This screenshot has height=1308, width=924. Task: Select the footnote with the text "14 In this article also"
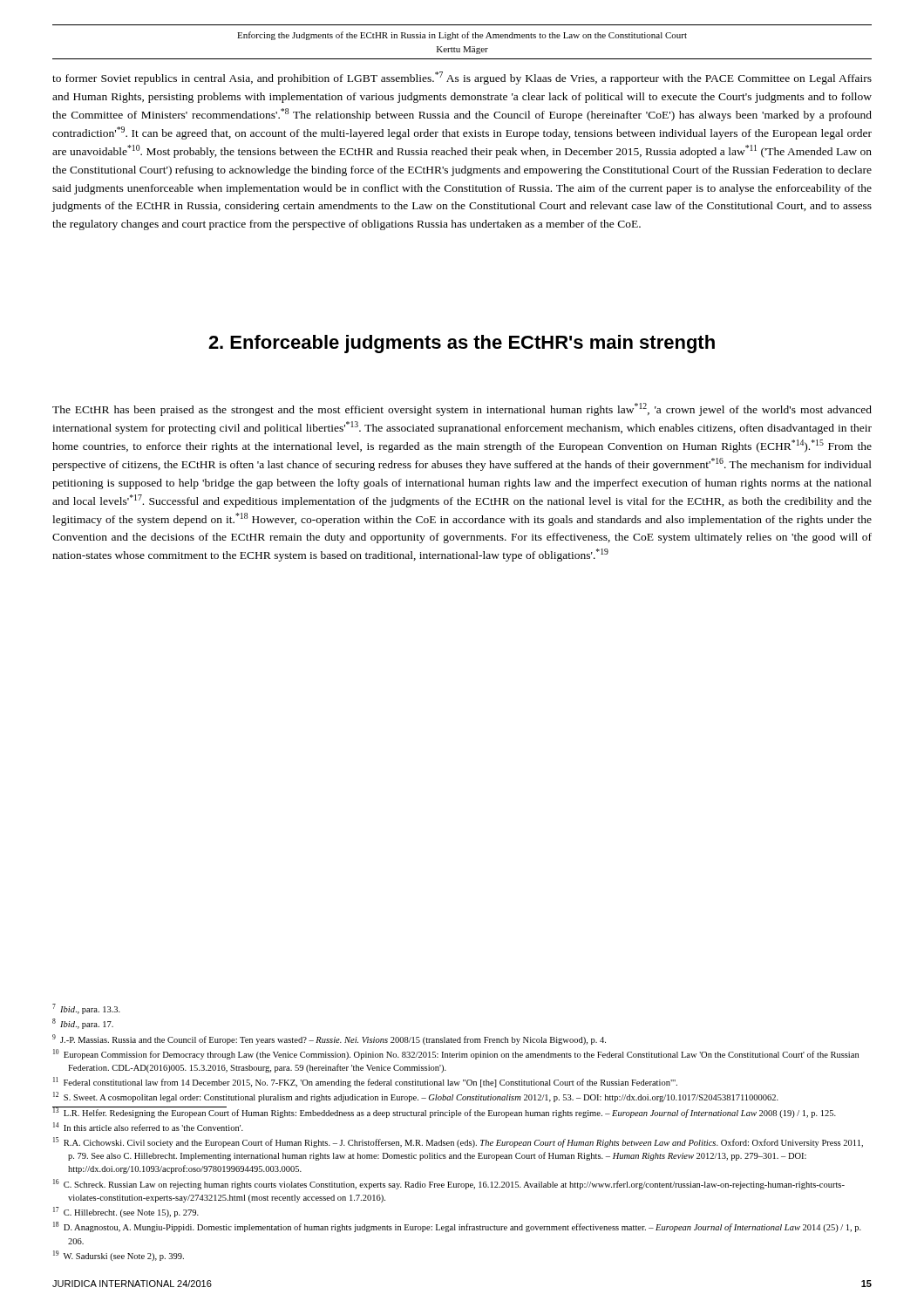(x=148, y=1127)
